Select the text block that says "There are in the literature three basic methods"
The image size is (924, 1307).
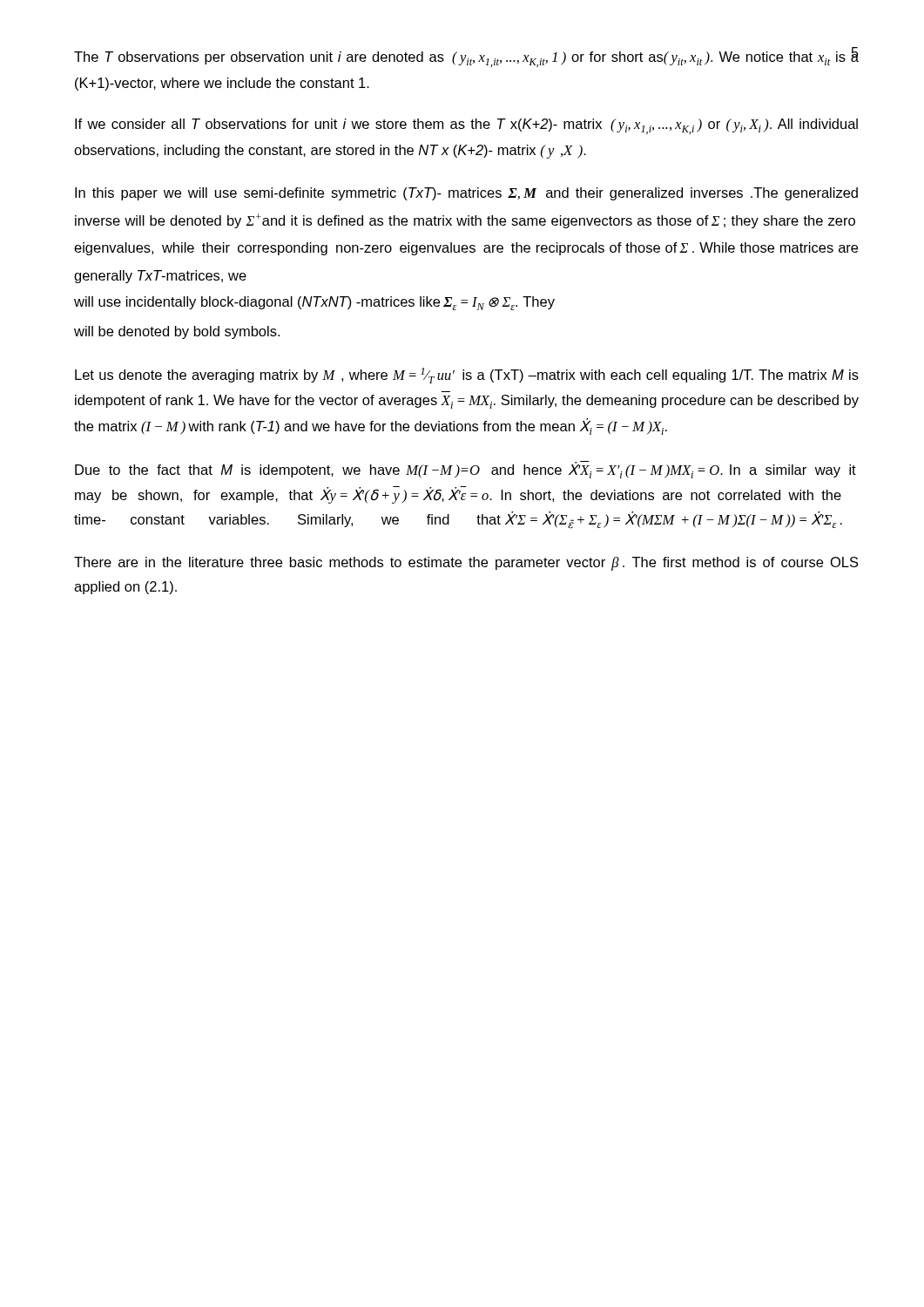[466, 574]
